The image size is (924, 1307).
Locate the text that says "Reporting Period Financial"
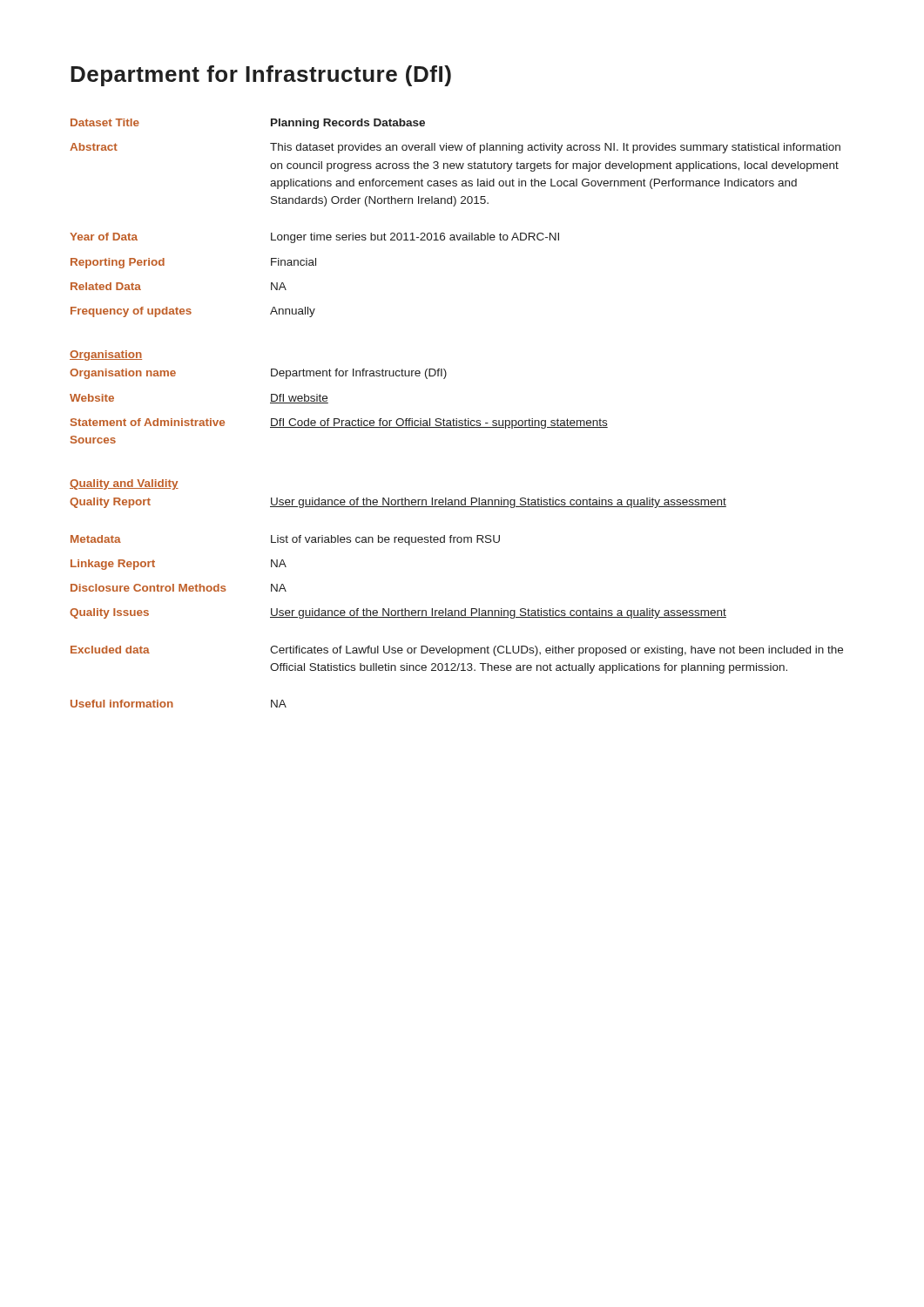click(x=113, y=263)
